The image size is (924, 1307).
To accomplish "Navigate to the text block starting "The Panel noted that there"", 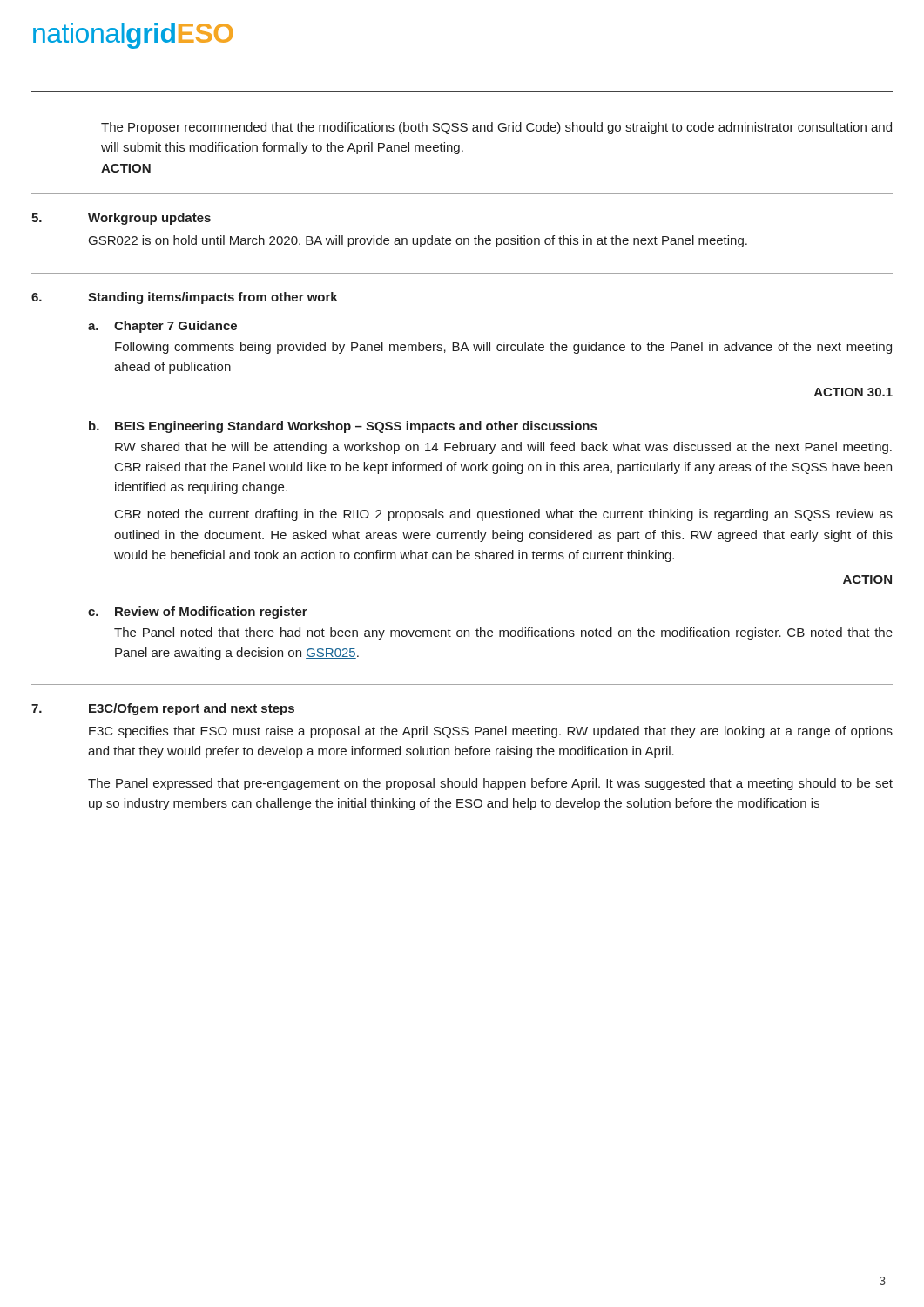I will coord(503,642).
